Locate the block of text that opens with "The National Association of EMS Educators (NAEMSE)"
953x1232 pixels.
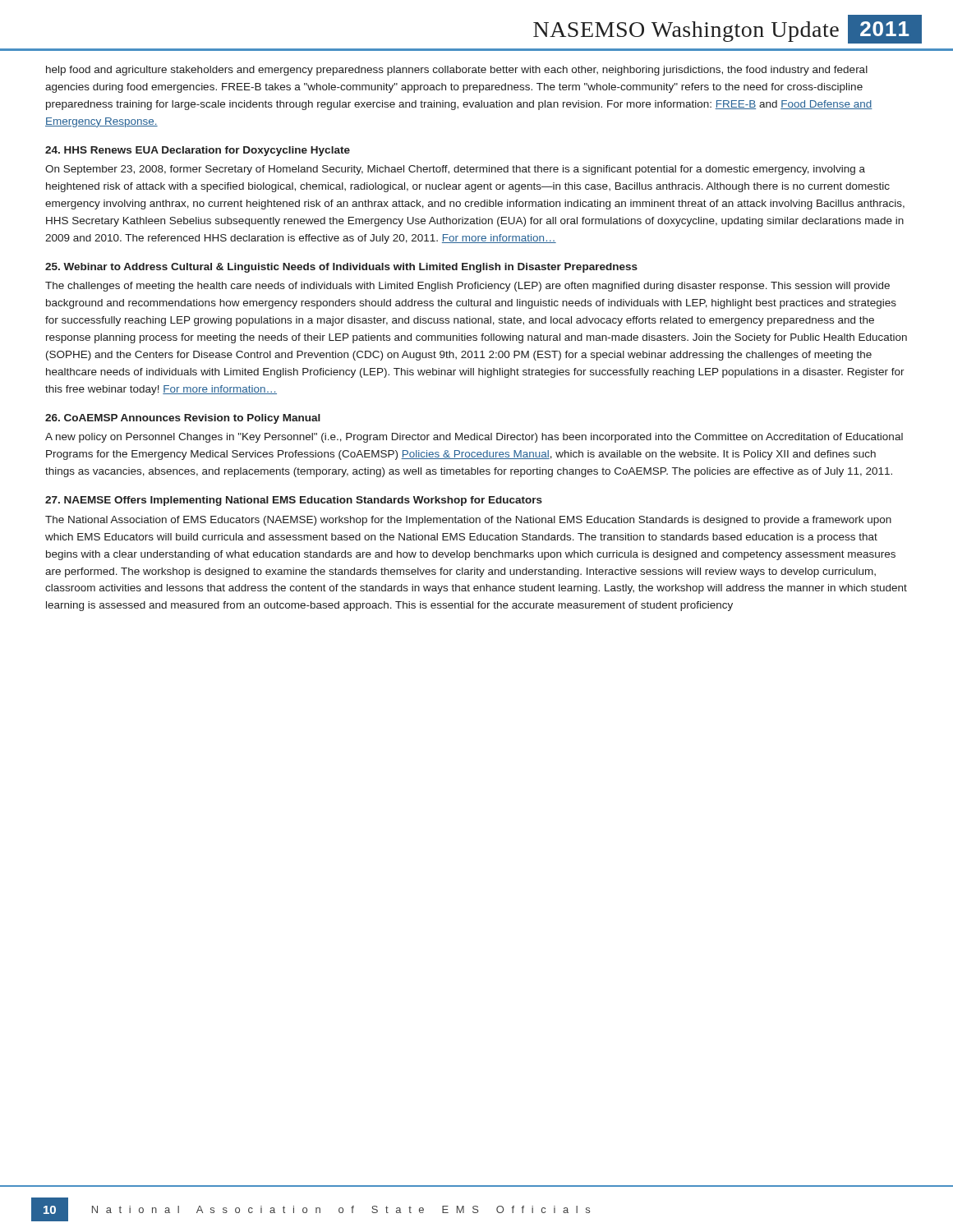[476, 562]
